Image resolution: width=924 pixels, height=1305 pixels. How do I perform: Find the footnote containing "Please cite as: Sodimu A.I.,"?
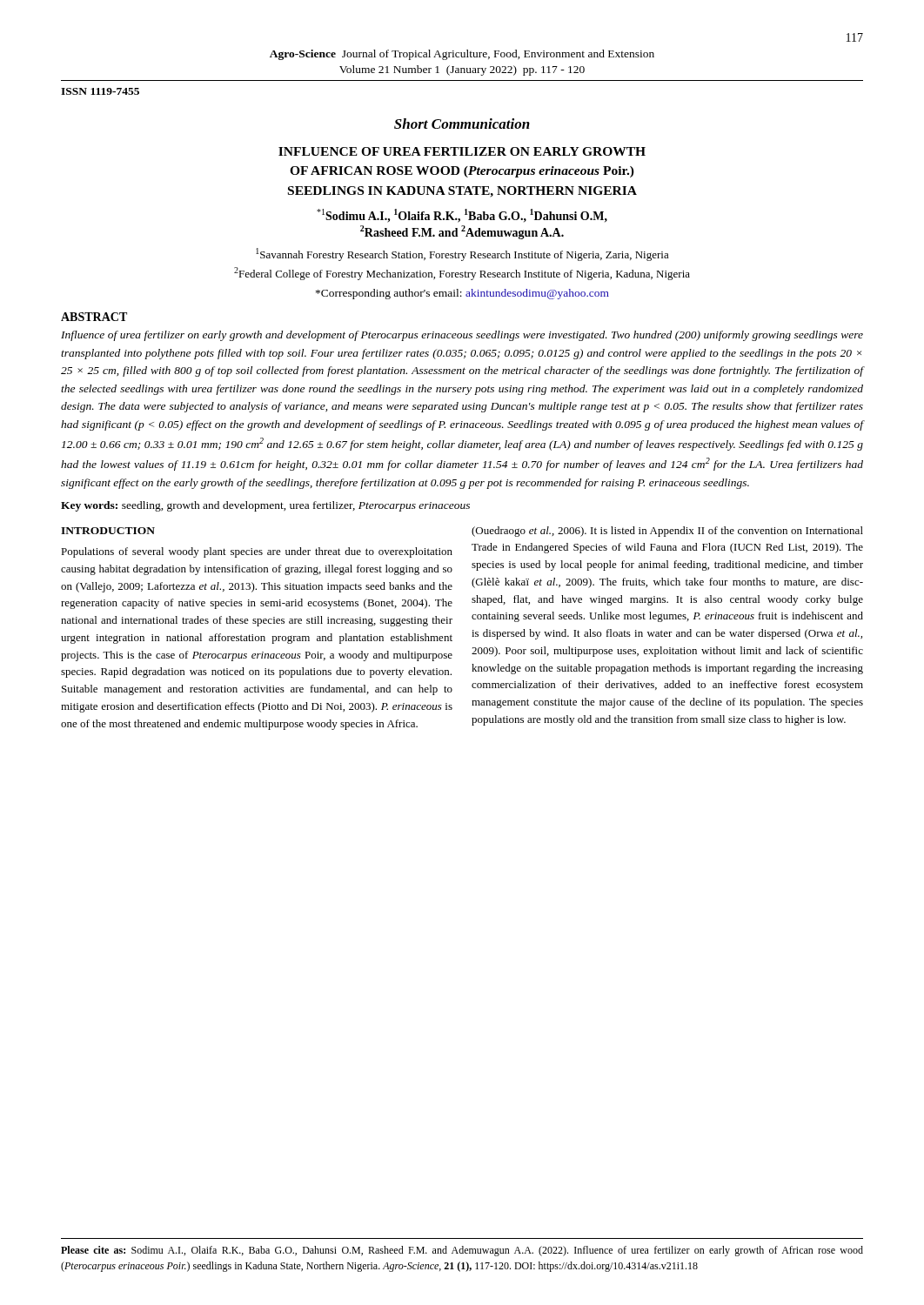[x=462, y=1258]
